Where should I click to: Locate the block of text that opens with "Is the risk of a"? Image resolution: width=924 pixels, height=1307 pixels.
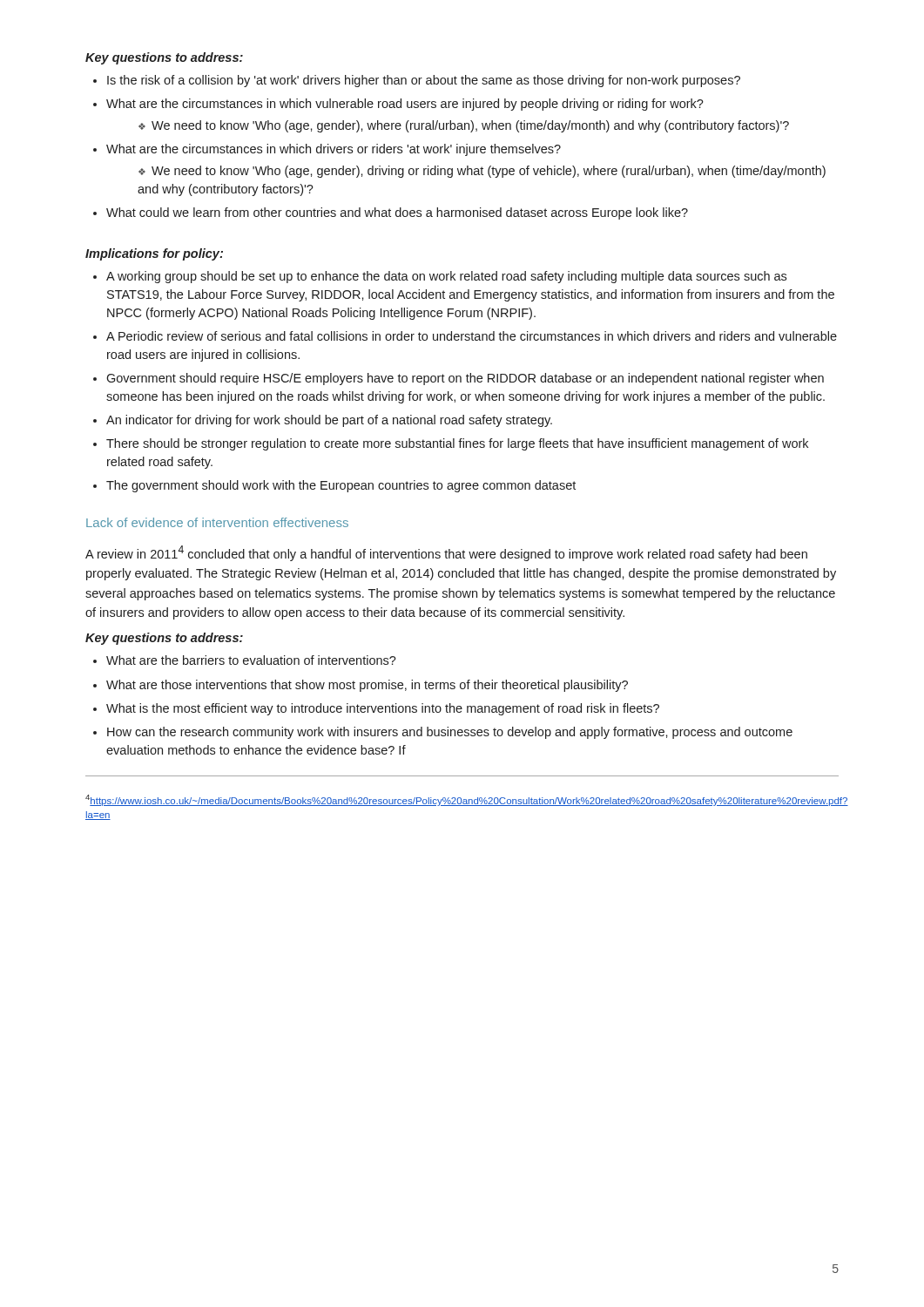(462, 147)
